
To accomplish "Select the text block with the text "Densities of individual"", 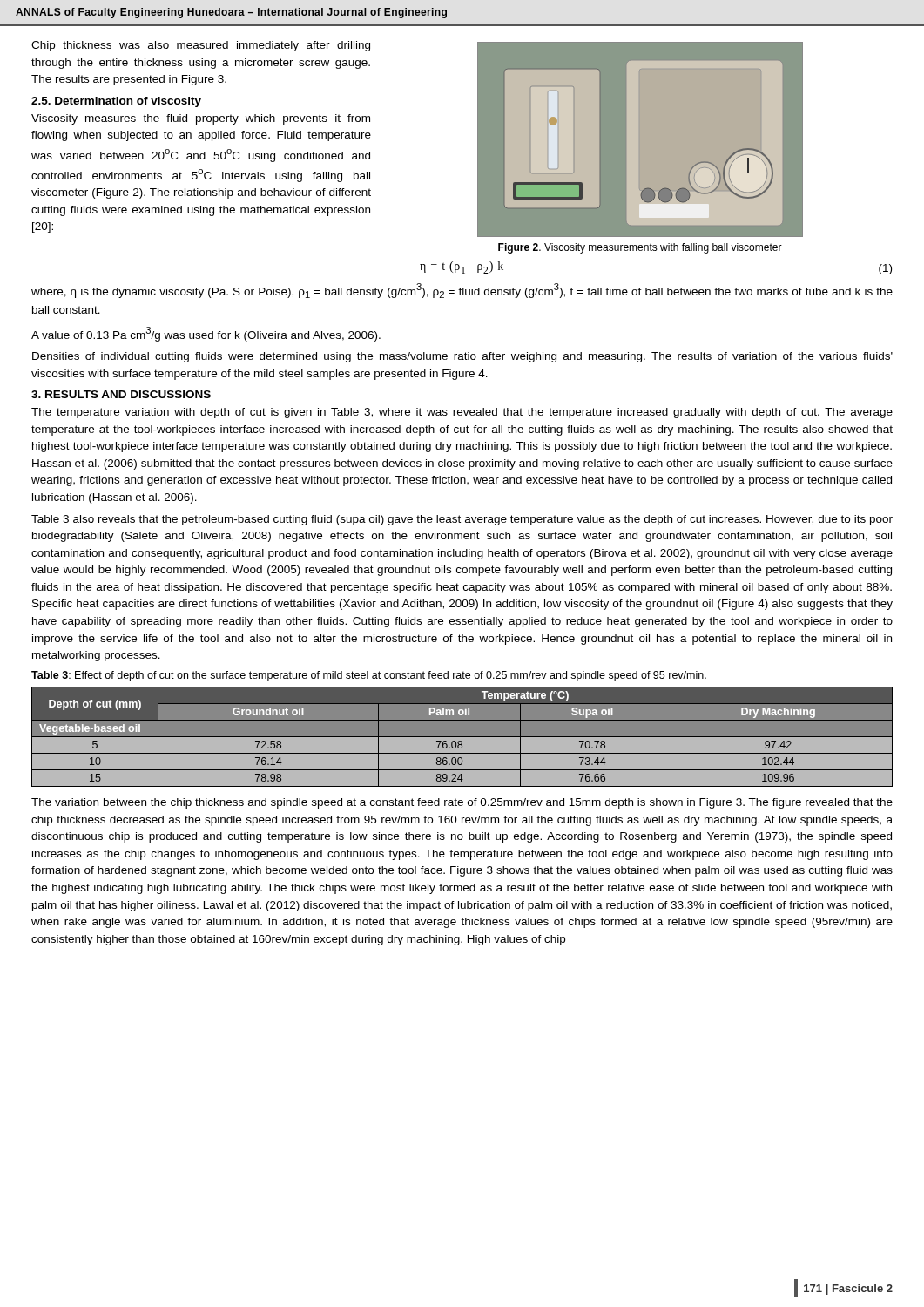I will [x=462, y=365].
